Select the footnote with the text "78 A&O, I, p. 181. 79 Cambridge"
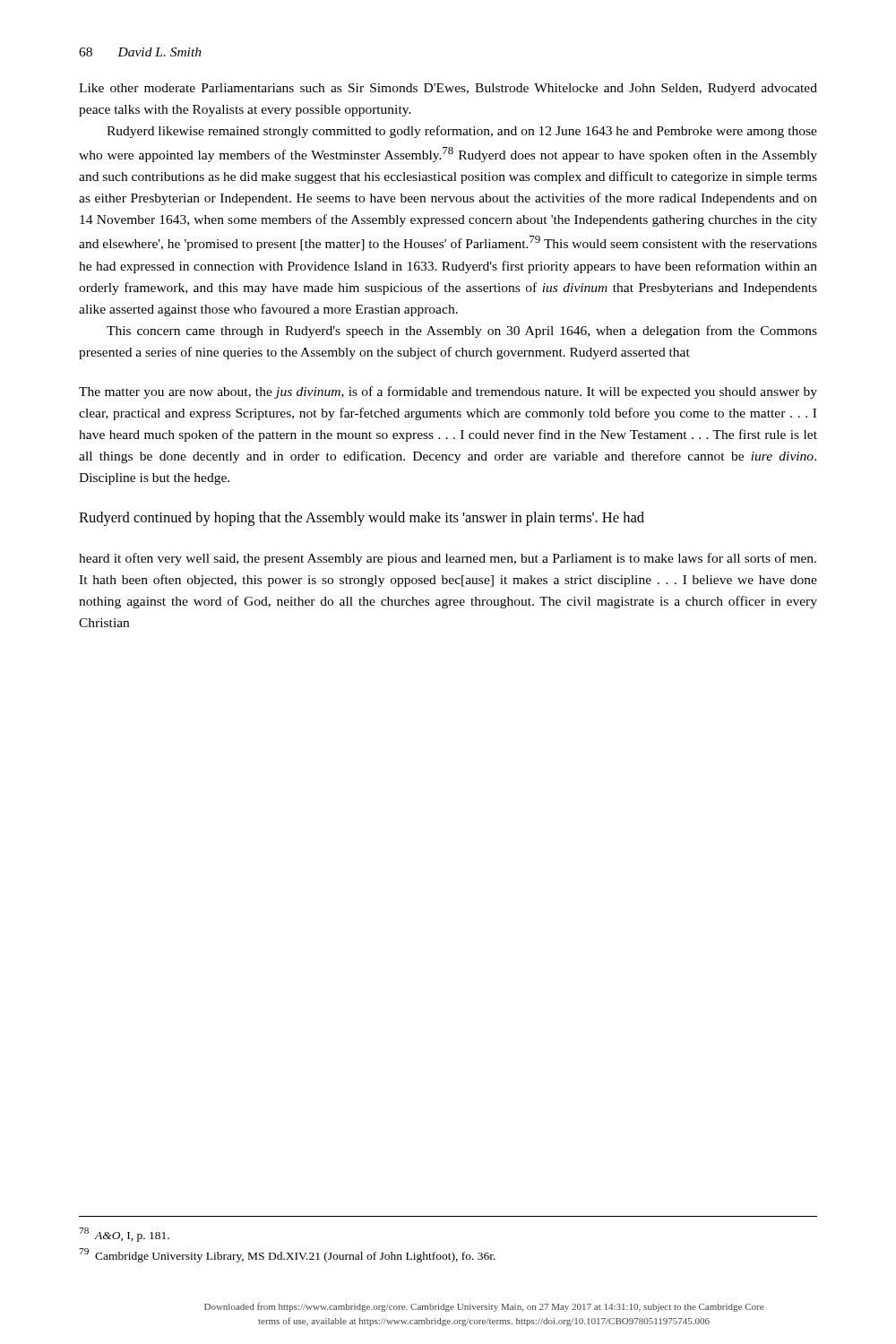896x1344 pixels. [x=448, y=1244]
